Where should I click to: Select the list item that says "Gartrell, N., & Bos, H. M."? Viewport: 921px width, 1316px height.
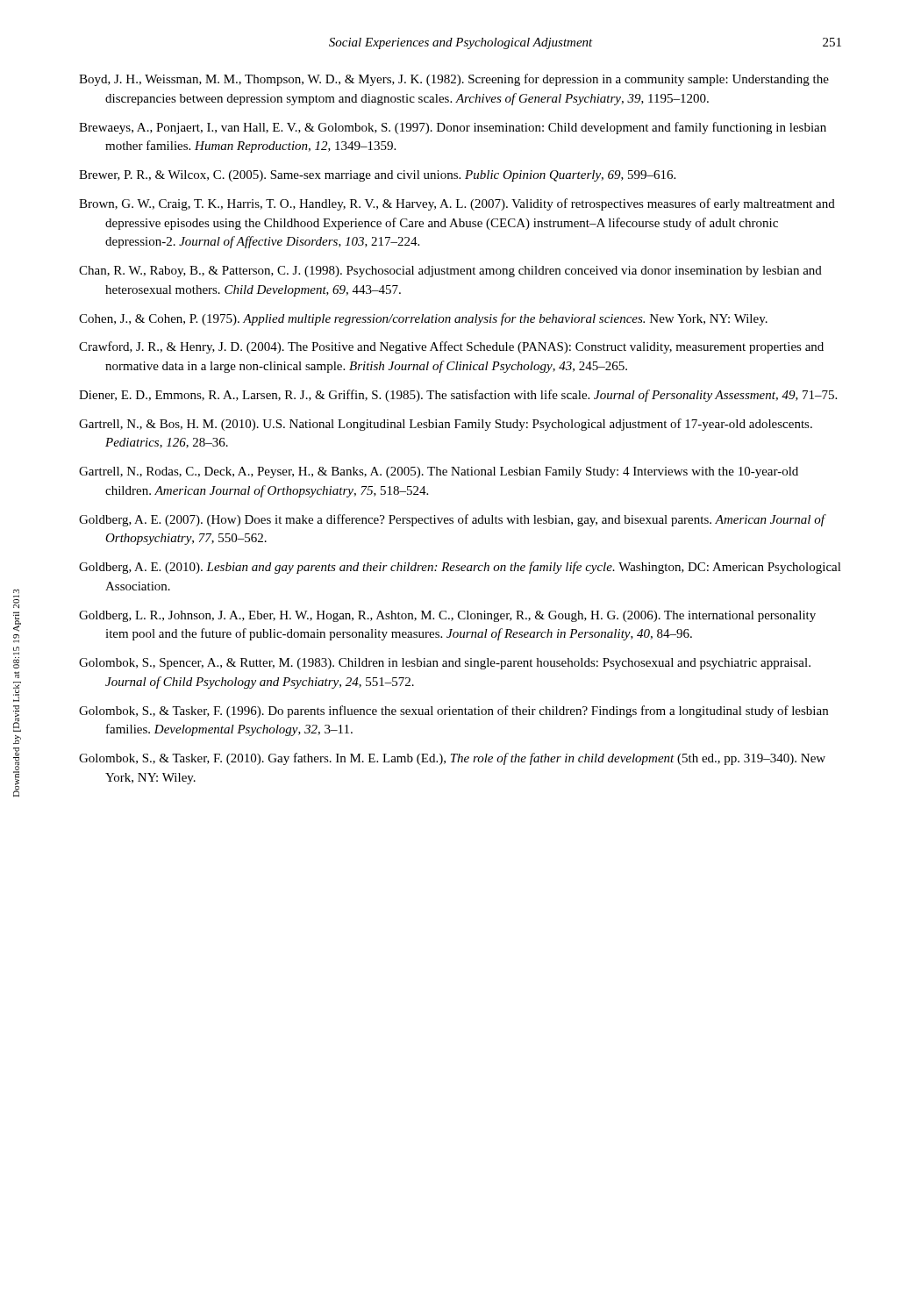tap(460, 434)
